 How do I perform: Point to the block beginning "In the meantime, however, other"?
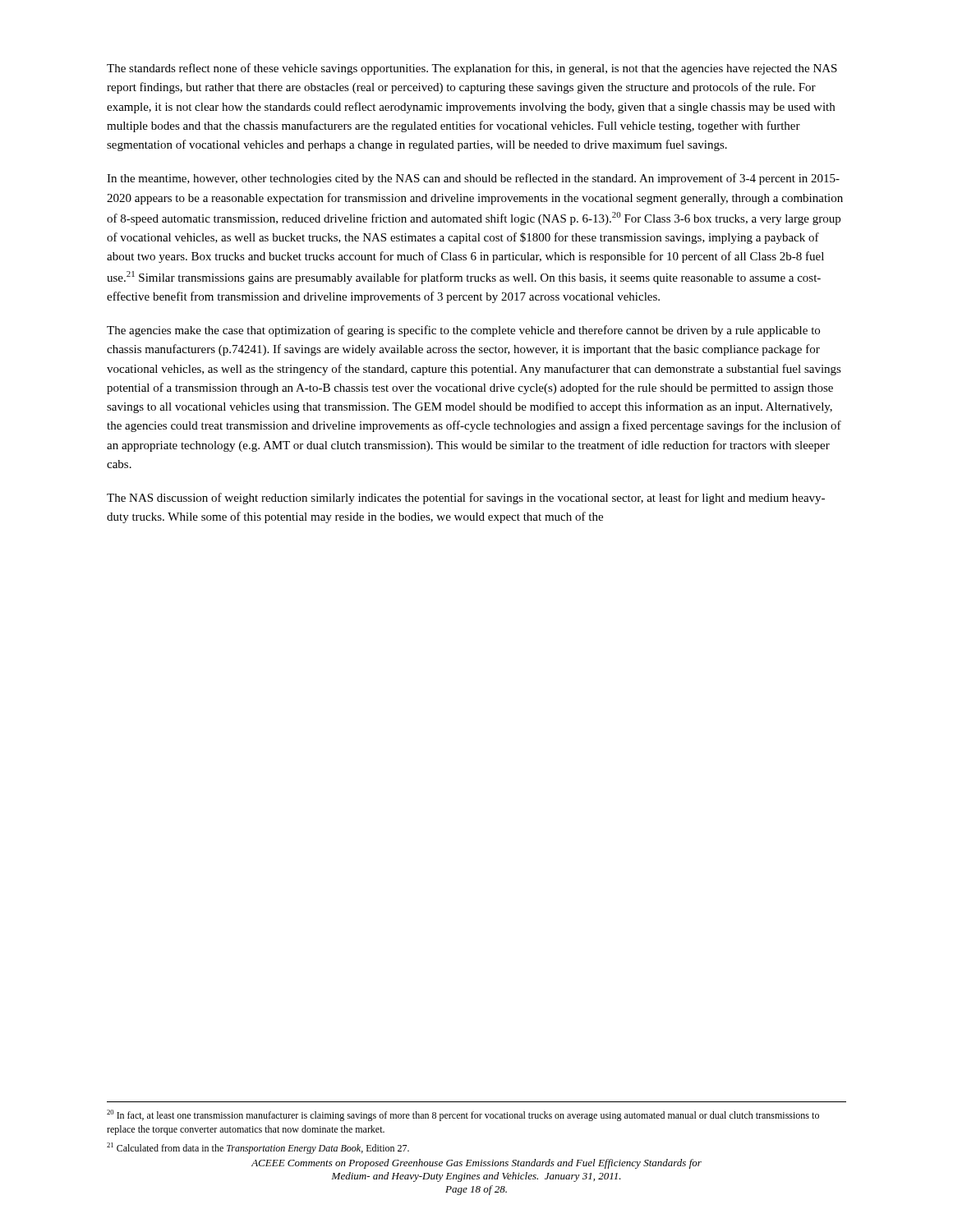point(475,237)
